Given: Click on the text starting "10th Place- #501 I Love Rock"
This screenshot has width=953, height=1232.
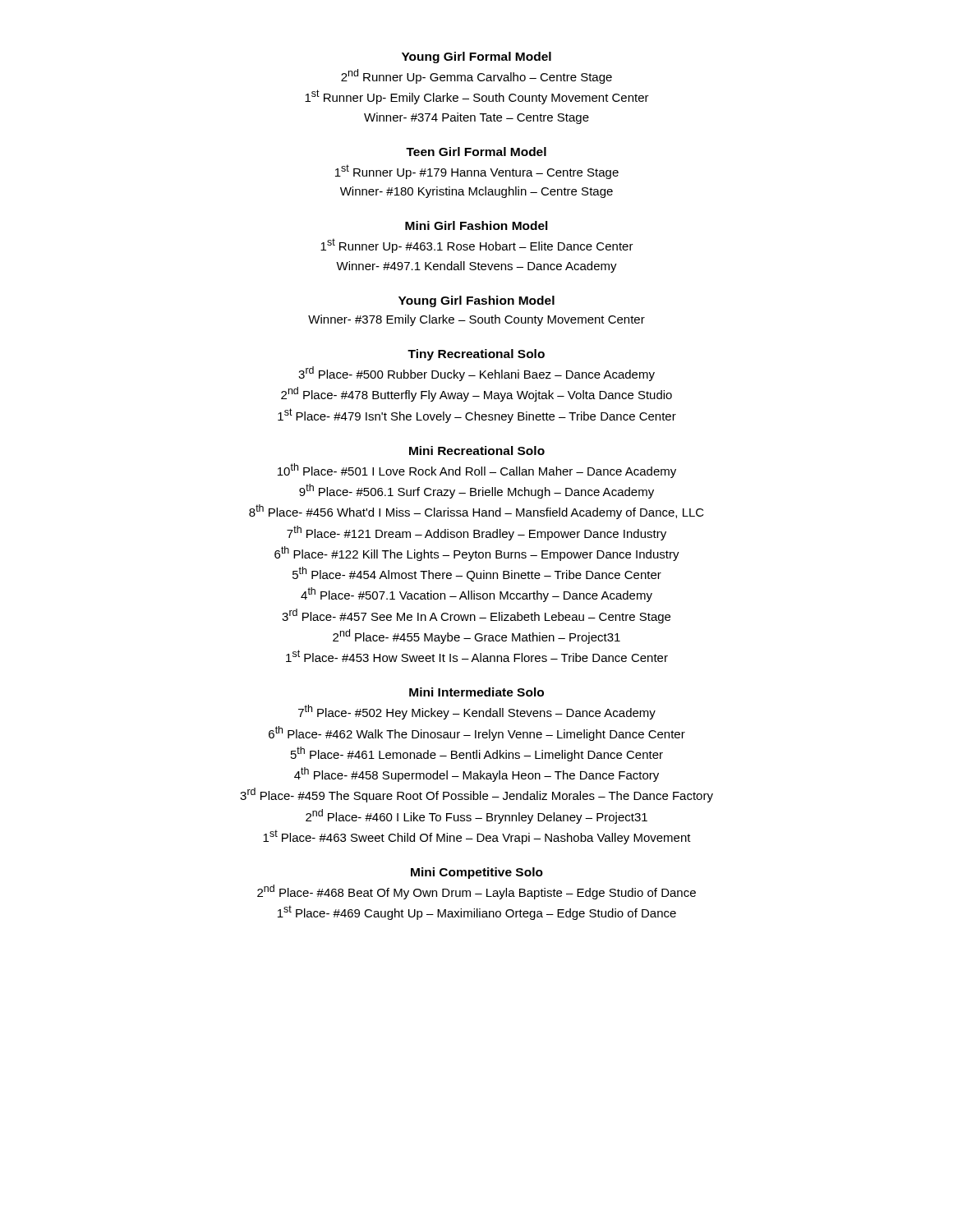Looking at the screenshot, I should 476,563.
